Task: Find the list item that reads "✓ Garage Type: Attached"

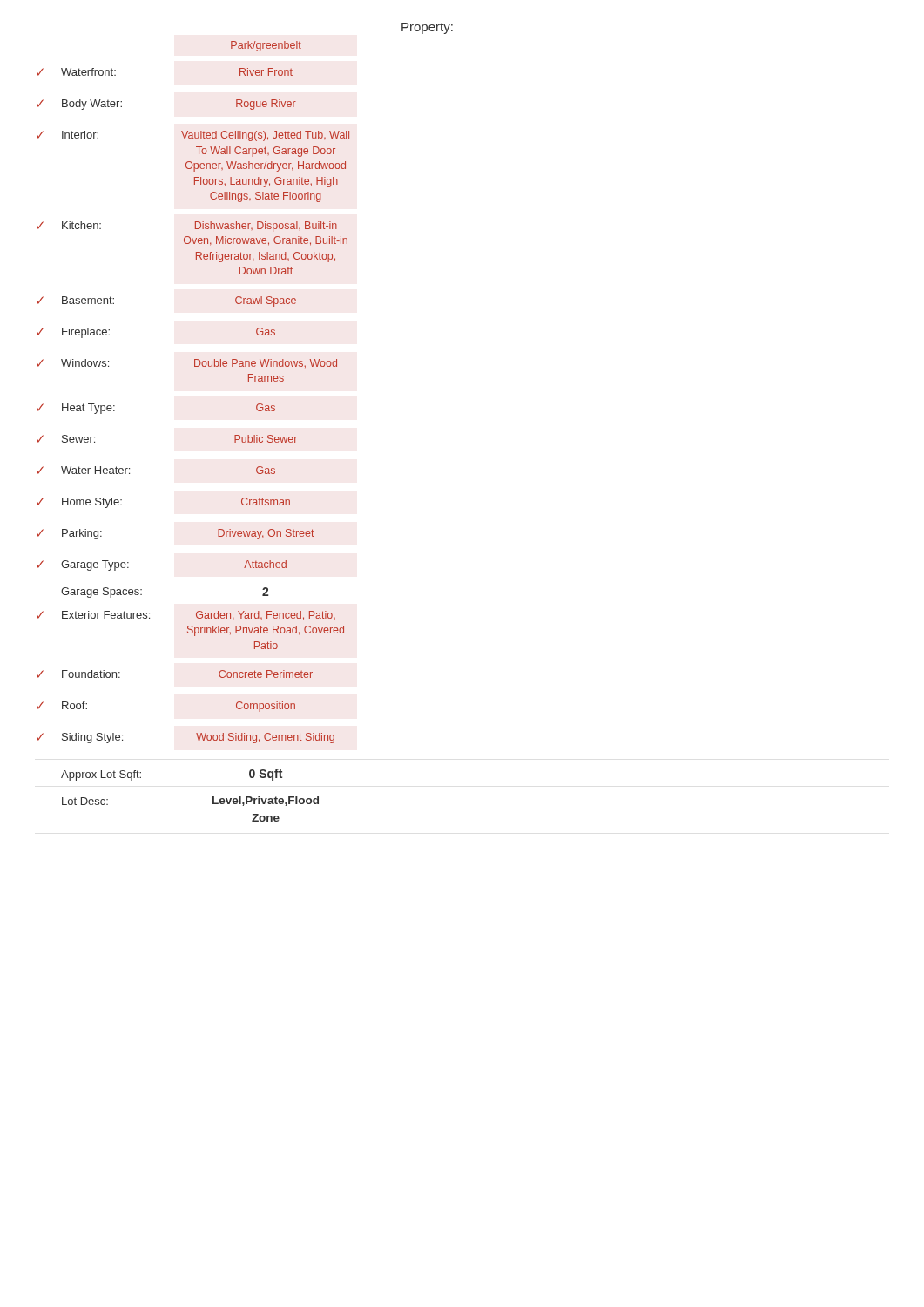Action: click(95, 565)
